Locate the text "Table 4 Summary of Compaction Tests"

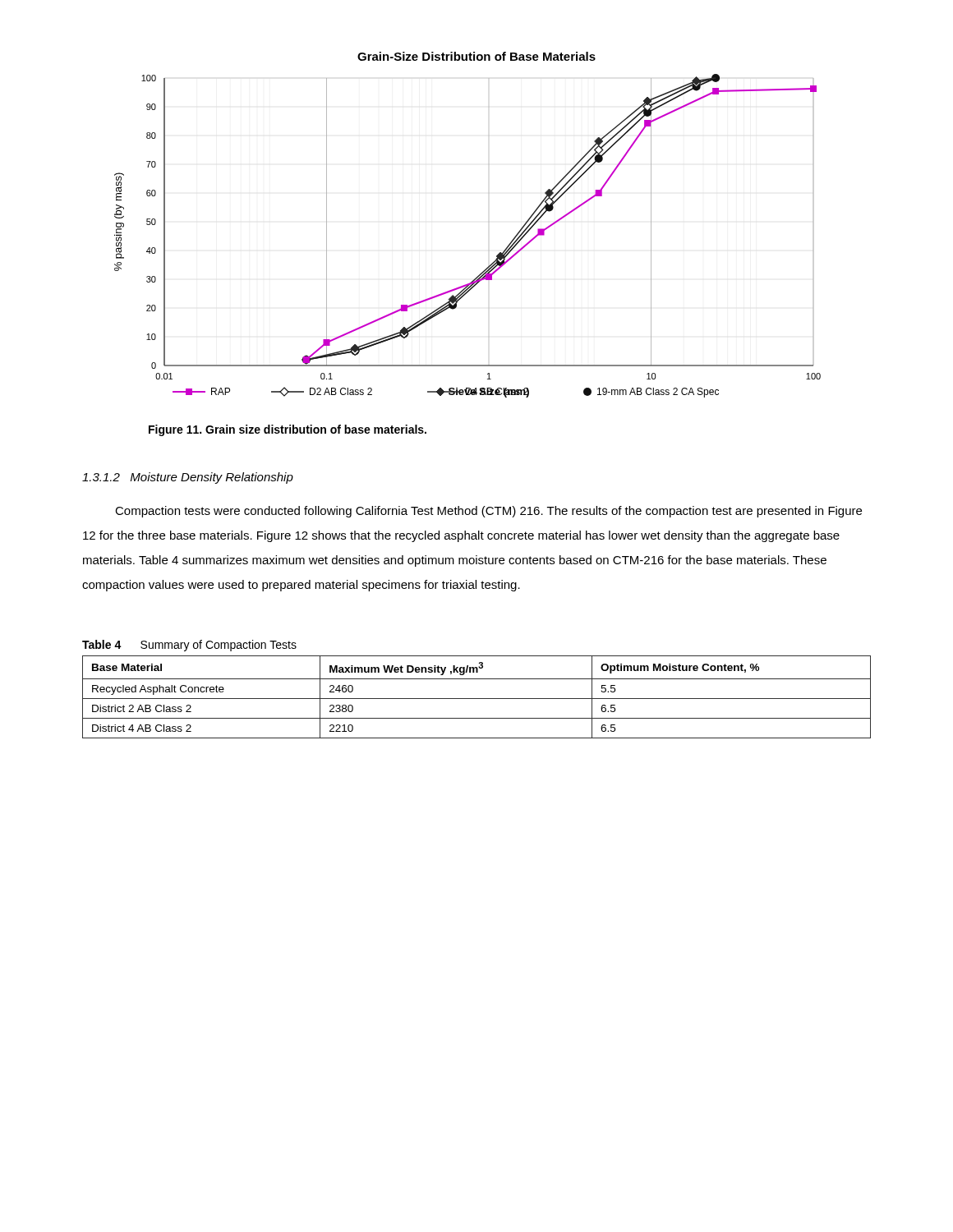[x=189, y=645]
